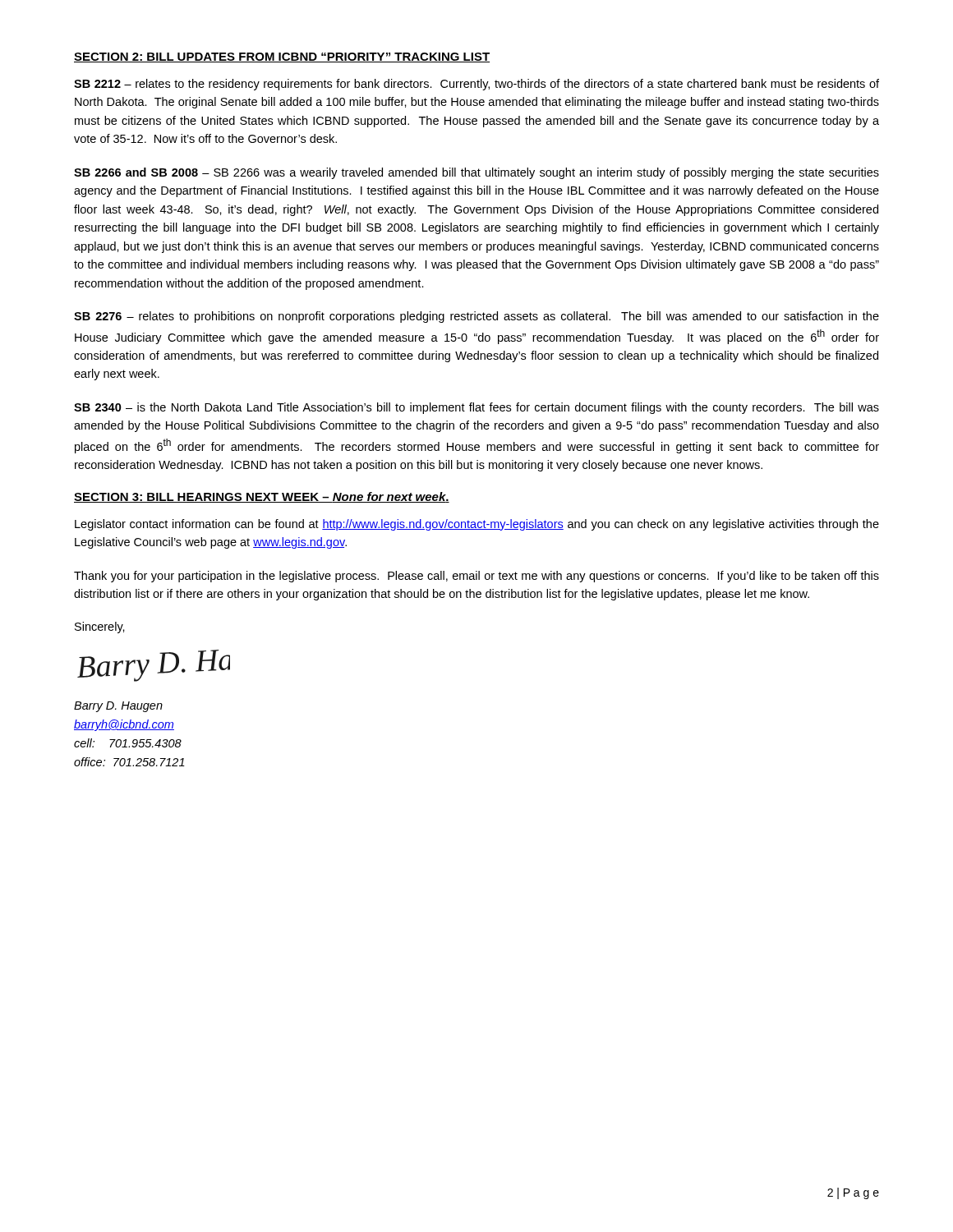The width and height of the screenshot is (953, 1232).
Task: Click the passage that begins "Legislator contact information"
Action: (476, 533)
